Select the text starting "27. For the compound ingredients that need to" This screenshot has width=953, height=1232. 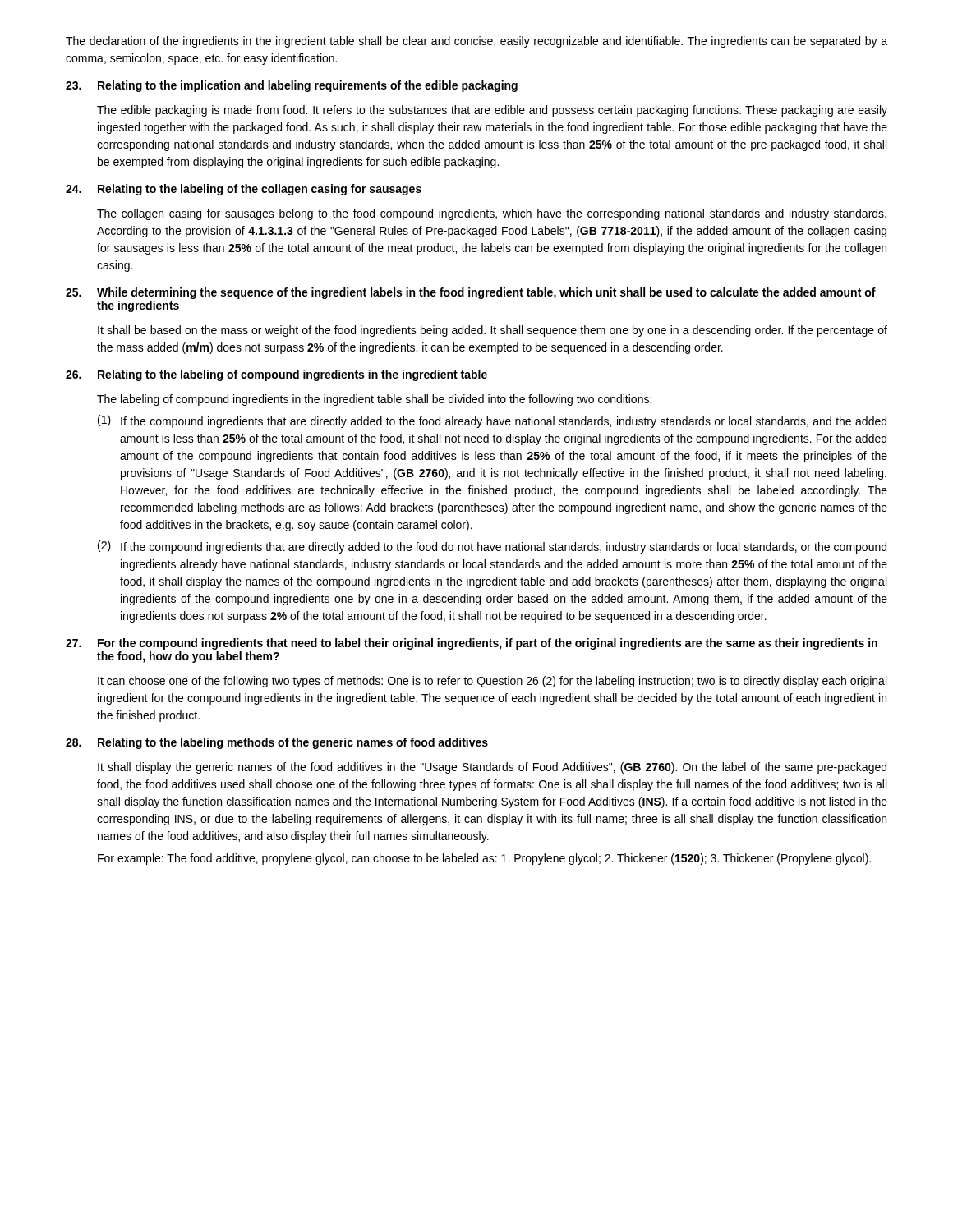point(476,650)
